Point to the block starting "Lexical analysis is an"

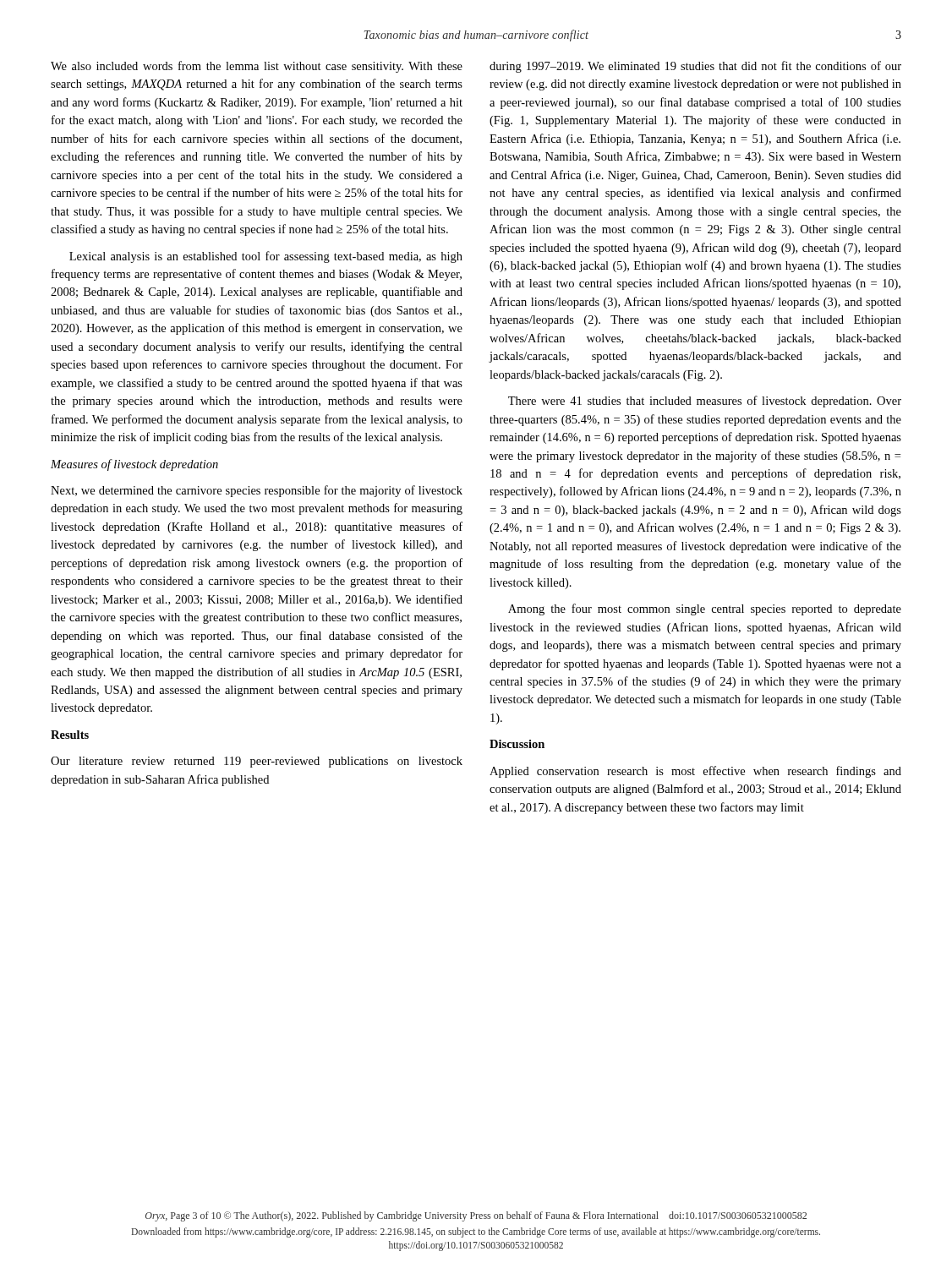pos(257,347)
